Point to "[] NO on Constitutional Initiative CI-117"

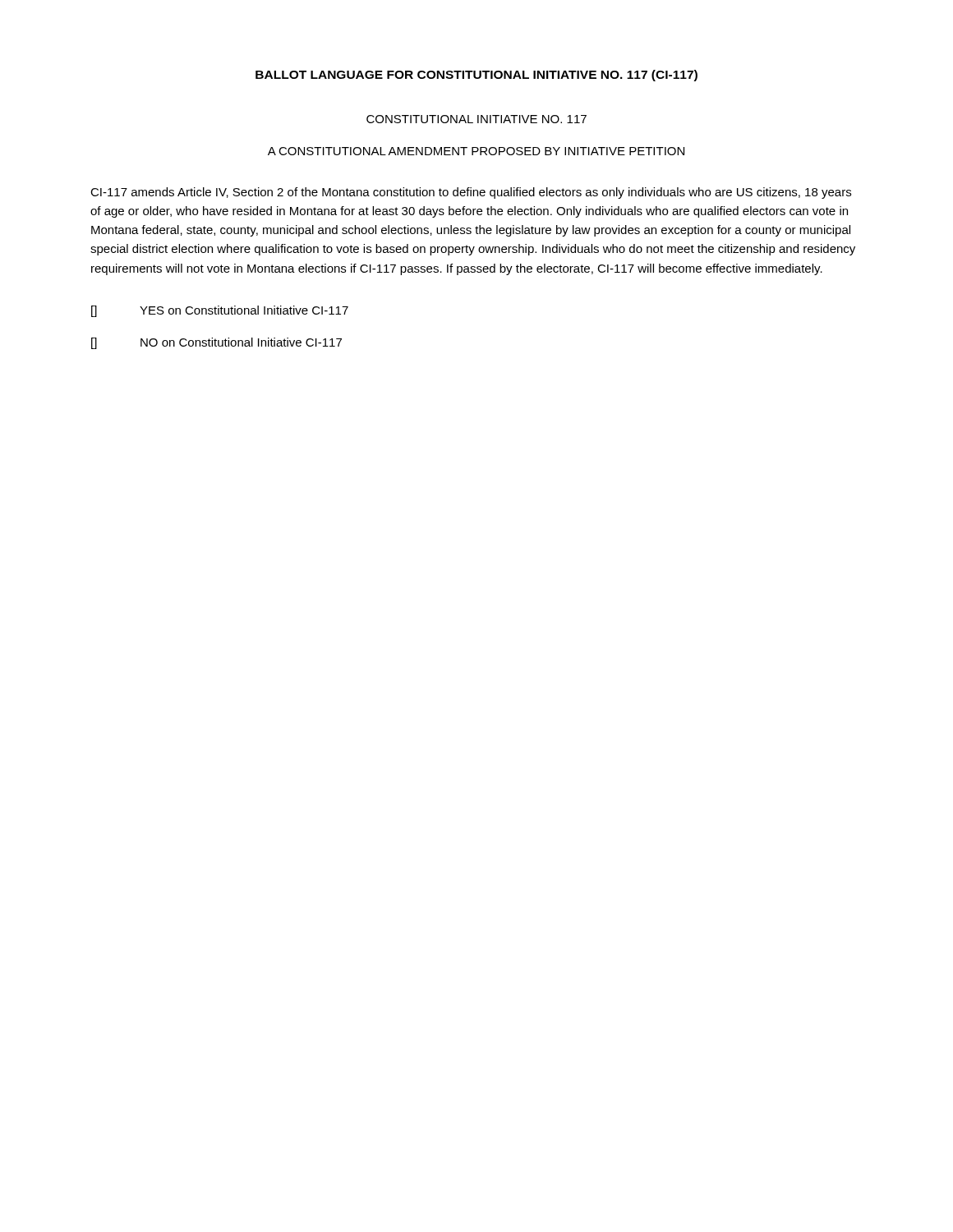(216, 343)
